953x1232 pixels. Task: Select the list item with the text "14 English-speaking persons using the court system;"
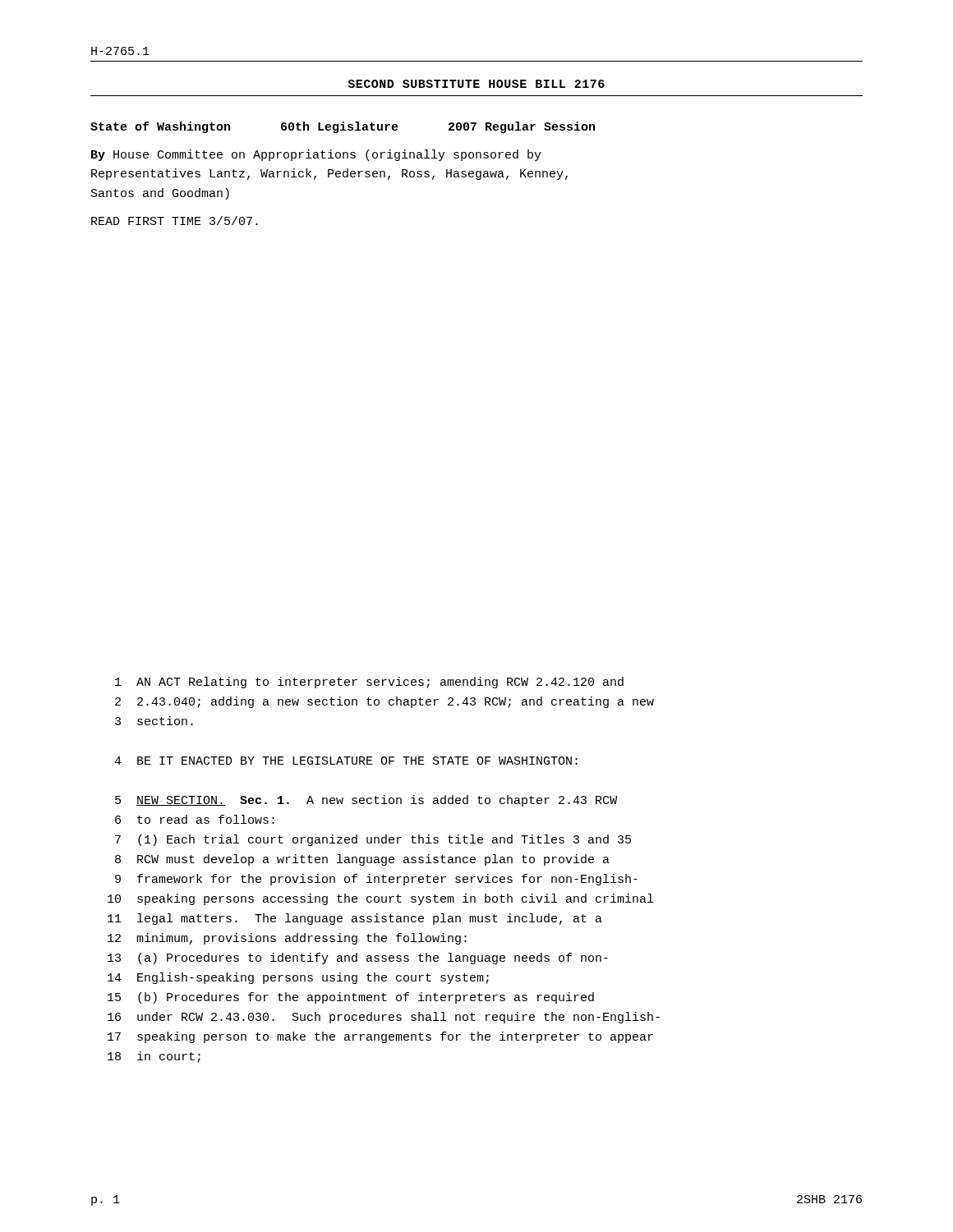pos(476,979)
